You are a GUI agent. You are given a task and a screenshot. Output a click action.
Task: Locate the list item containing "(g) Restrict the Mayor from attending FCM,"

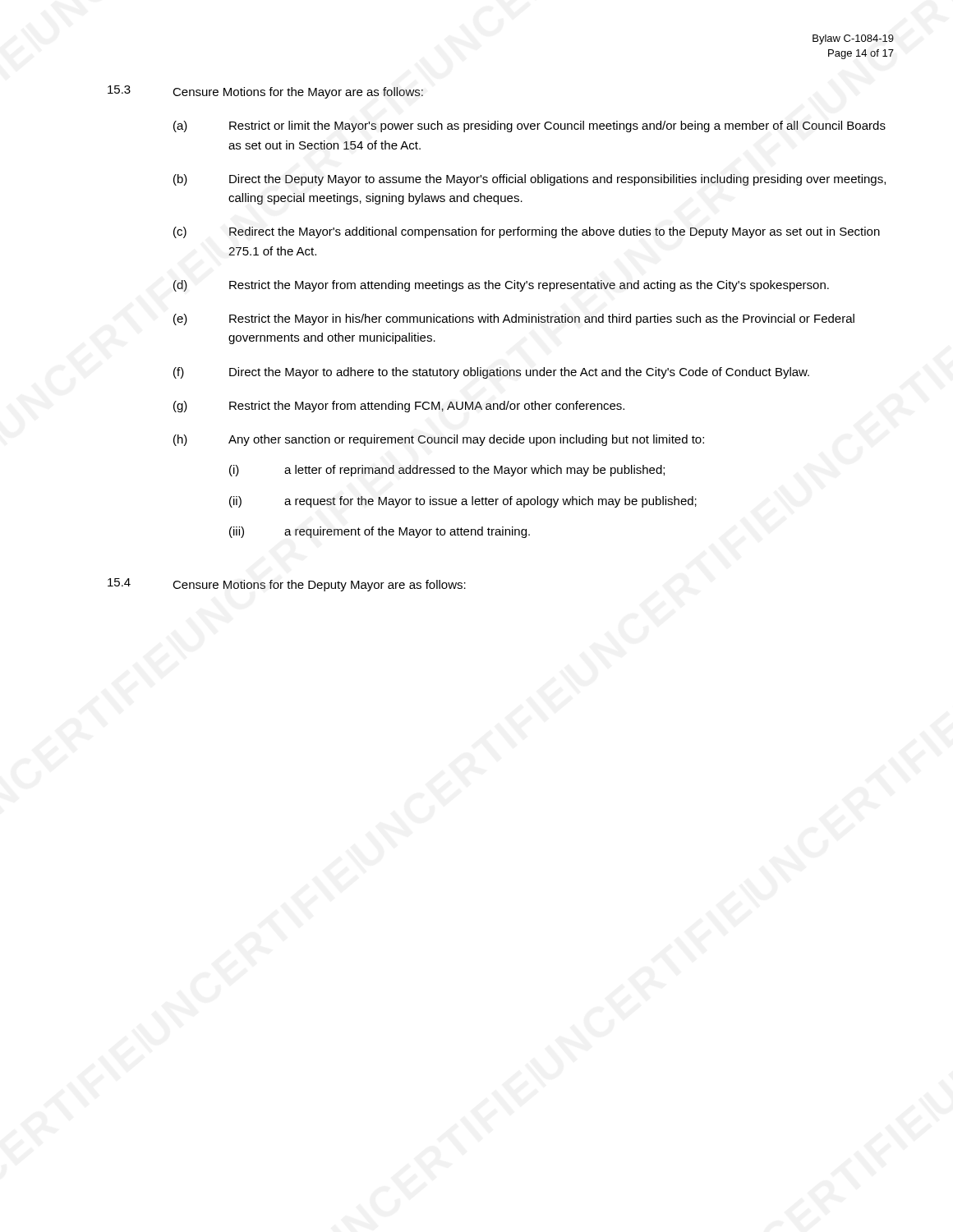pos(533,405)
